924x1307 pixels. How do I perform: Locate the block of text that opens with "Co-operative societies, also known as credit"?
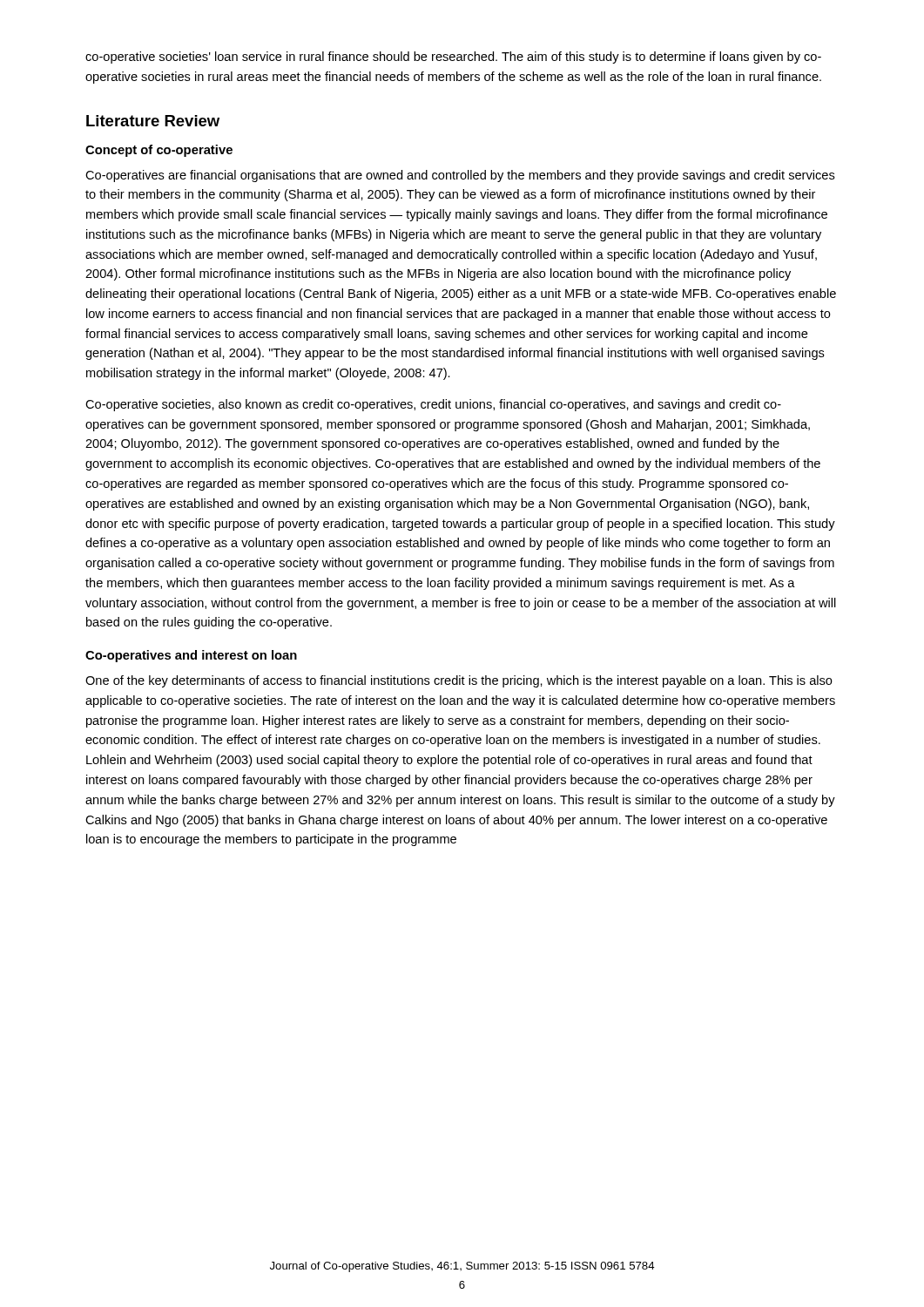(461, 513)
